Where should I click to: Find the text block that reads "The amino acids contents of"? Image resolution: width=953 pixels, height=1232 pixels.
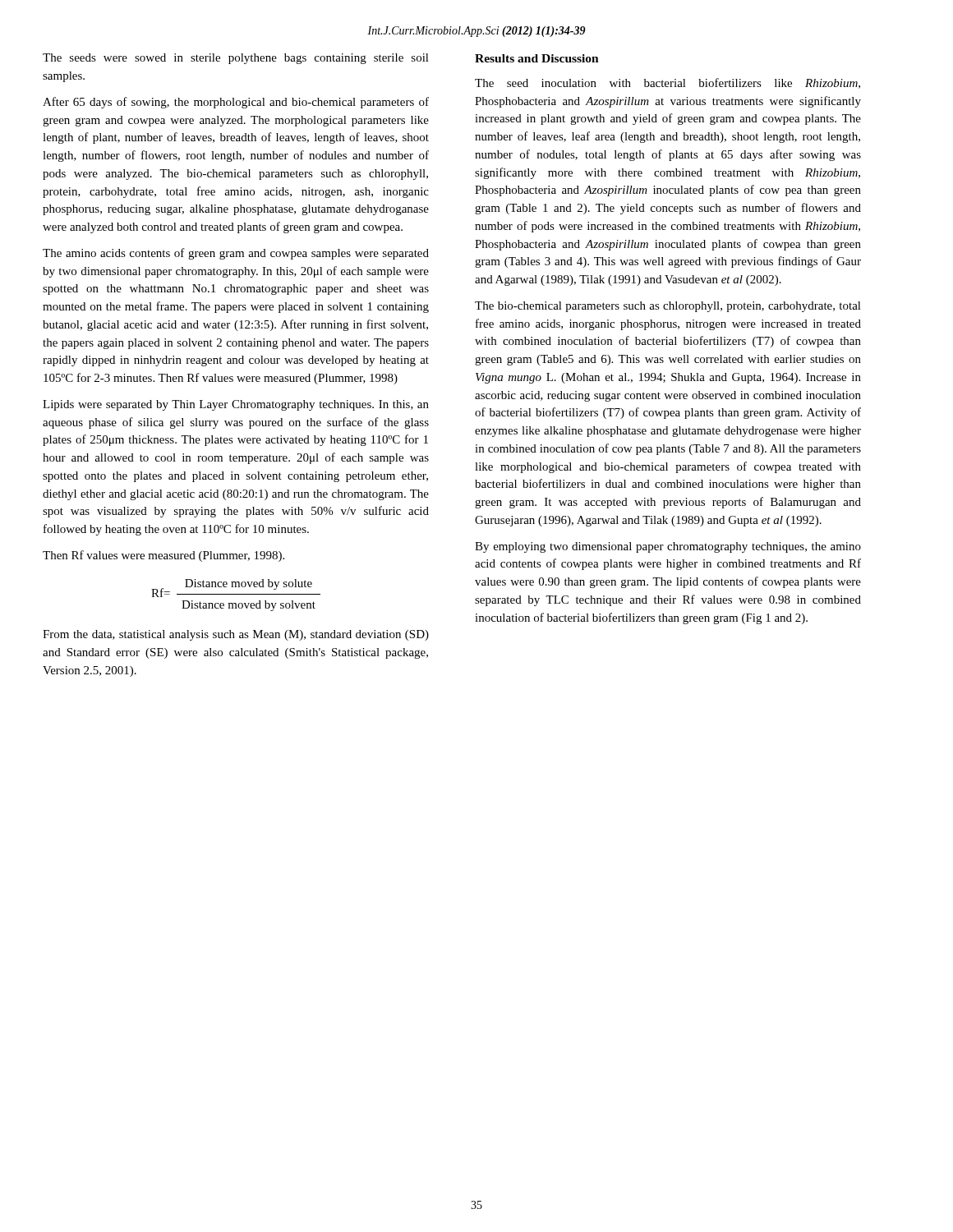pyautogui.click(x=236, y=316)
